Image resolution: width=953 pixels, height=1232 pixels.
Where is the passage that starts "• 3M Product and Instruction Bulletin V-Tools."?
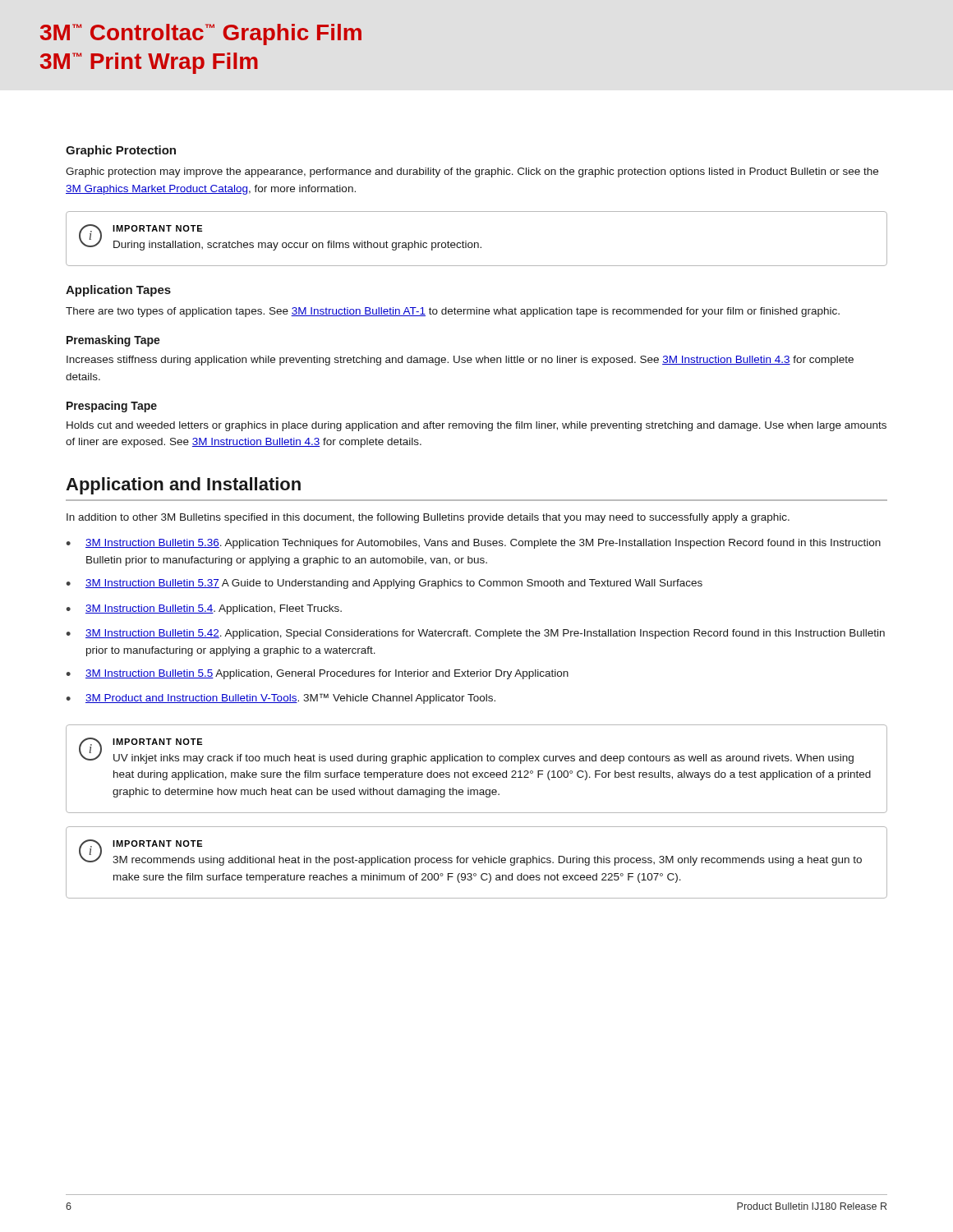pos(476,700)
